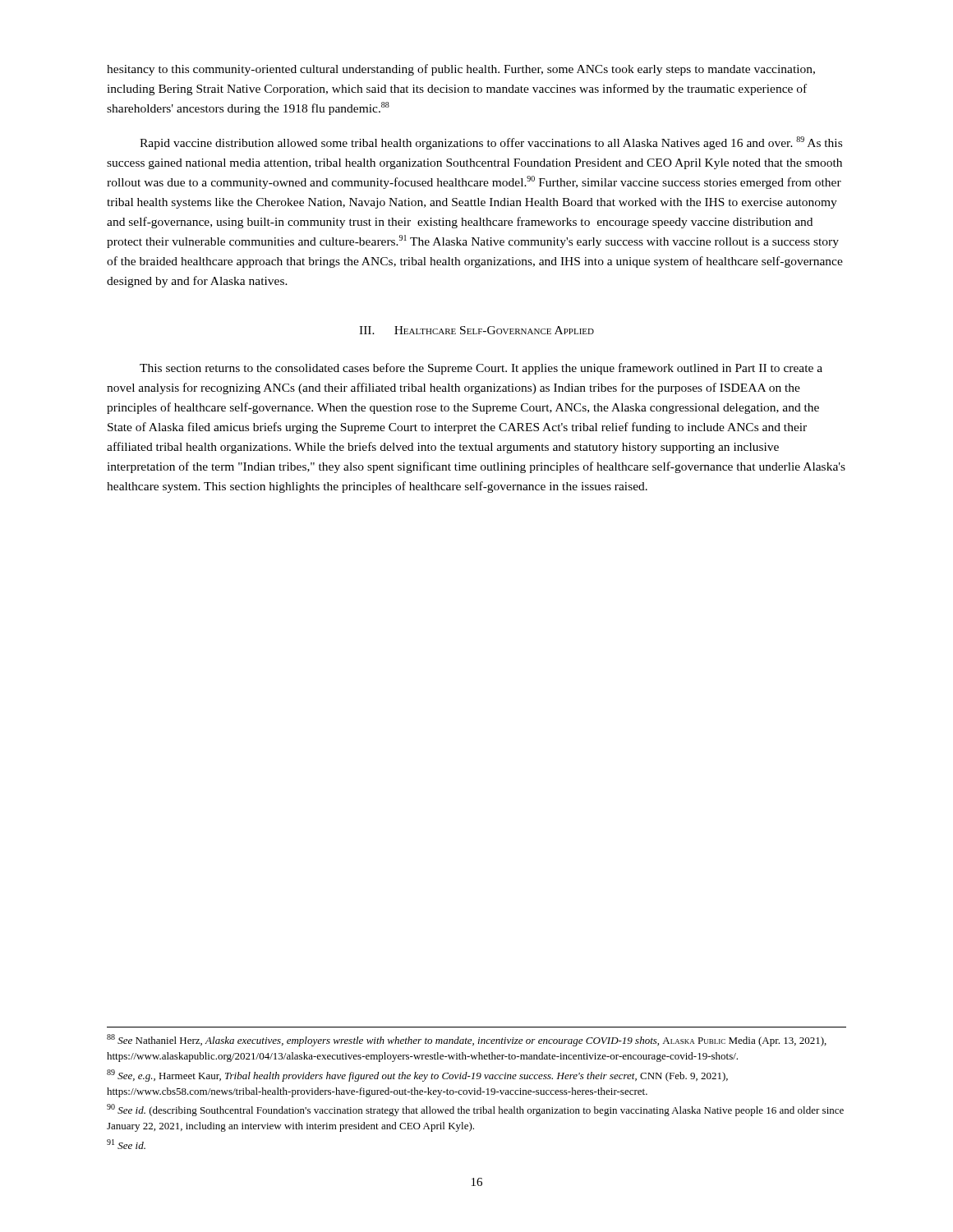Find the block on this page that starts "90 See id. (describing Southcentral Foundation's vaccination"
This screenshot has width=953, height=1232.
pos(475,1118)
